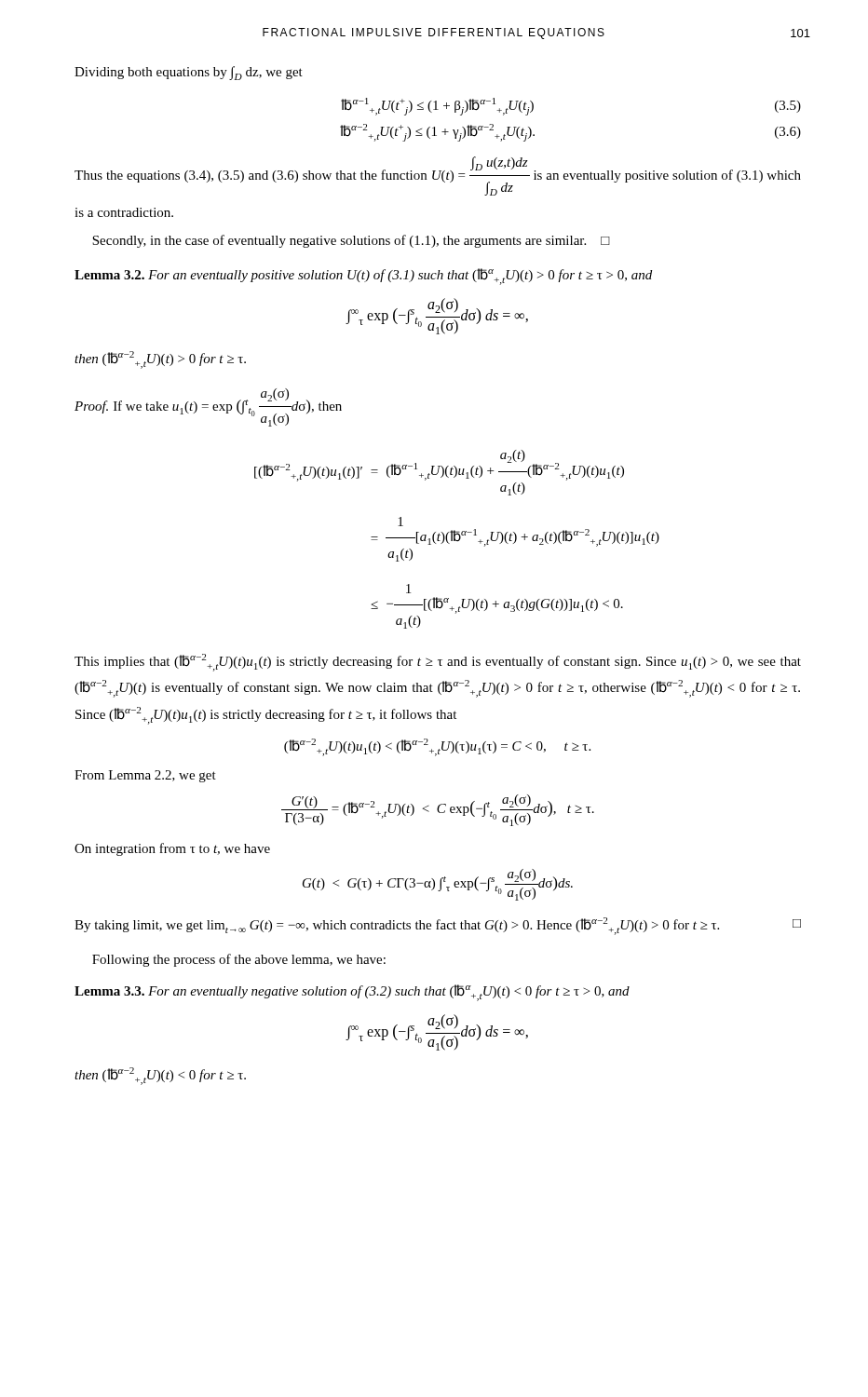Navigate to the region starting "Following the process"
Screen dimensions: 1397x868
coord(230,959)
